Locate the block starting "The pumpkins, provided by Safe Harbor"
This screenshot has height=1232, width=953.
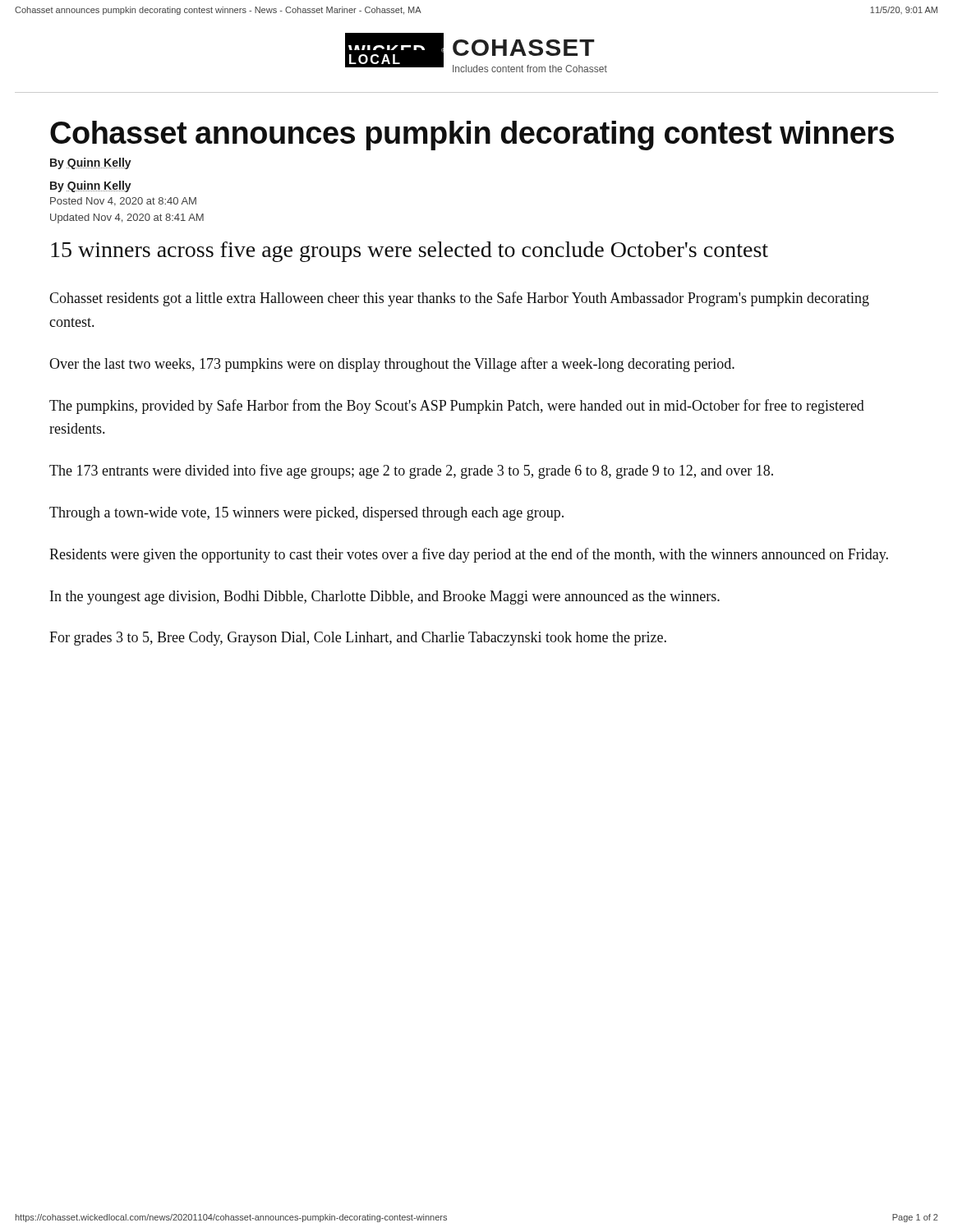click(457, 417)
